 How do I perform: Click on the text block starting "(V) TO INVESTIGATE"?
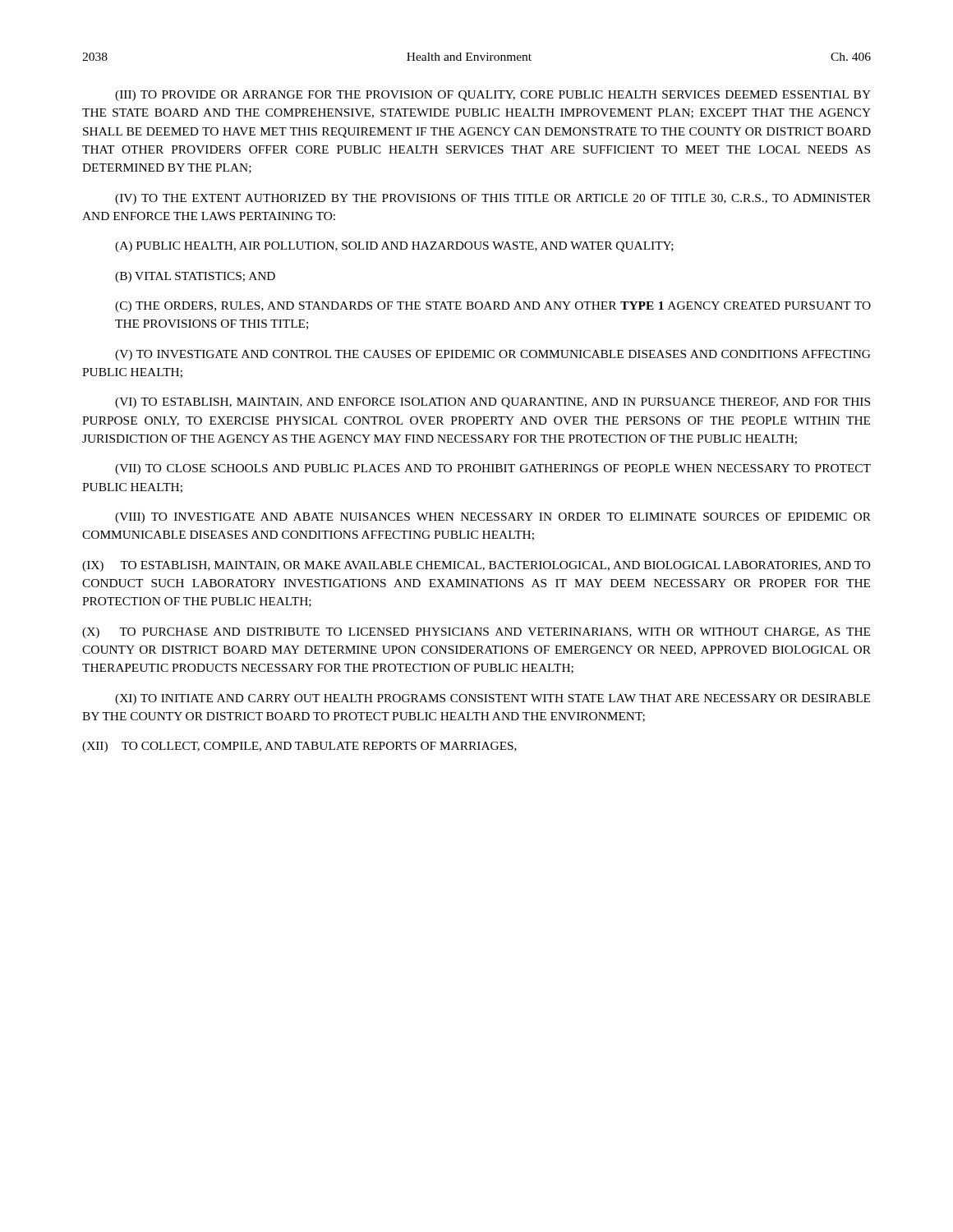click(476, 363)
